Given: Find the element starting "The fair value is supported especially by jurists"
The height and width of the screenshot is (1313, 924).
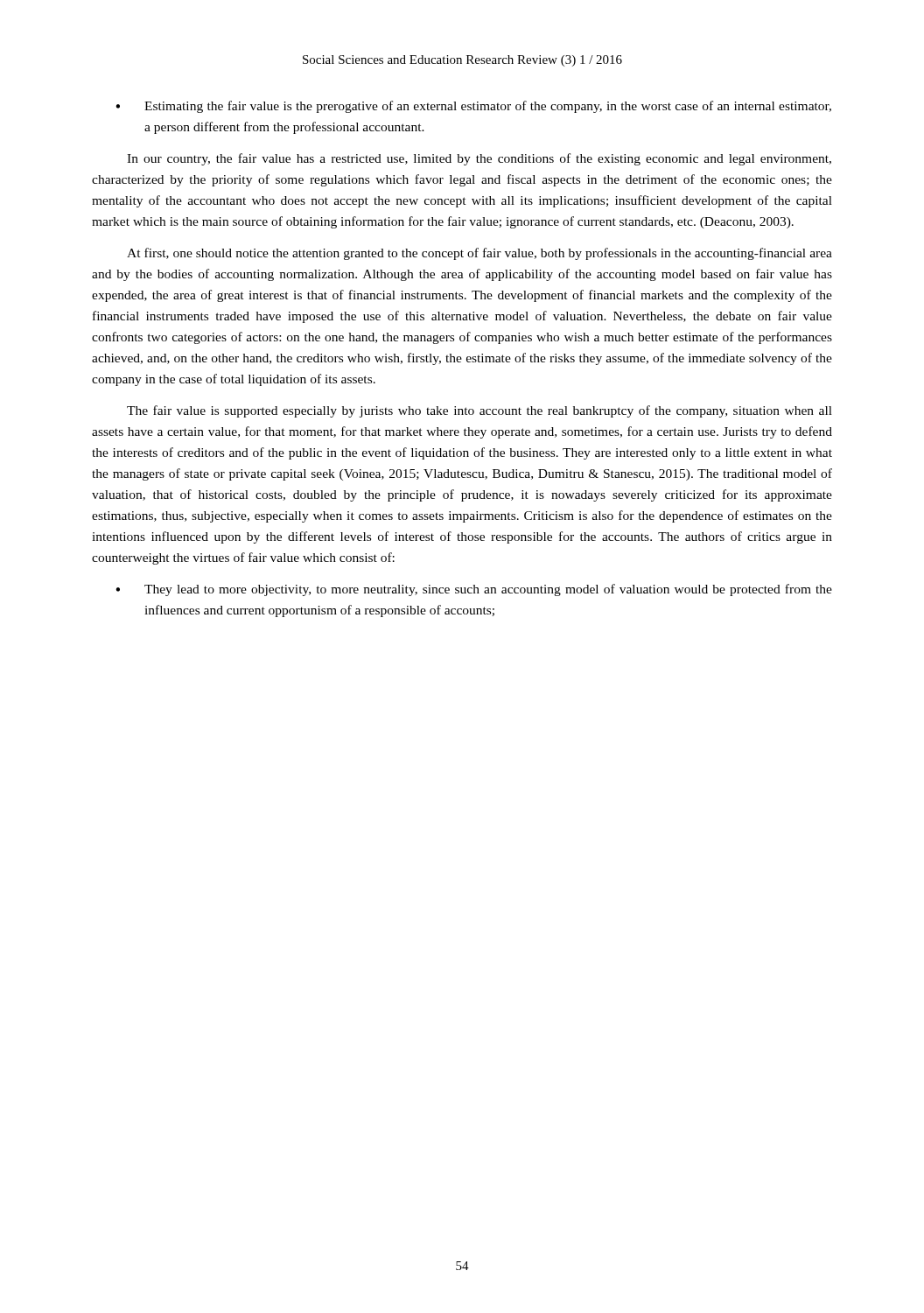Looking at the screenshot, I should pyautogui.click(x=462, y=484).
